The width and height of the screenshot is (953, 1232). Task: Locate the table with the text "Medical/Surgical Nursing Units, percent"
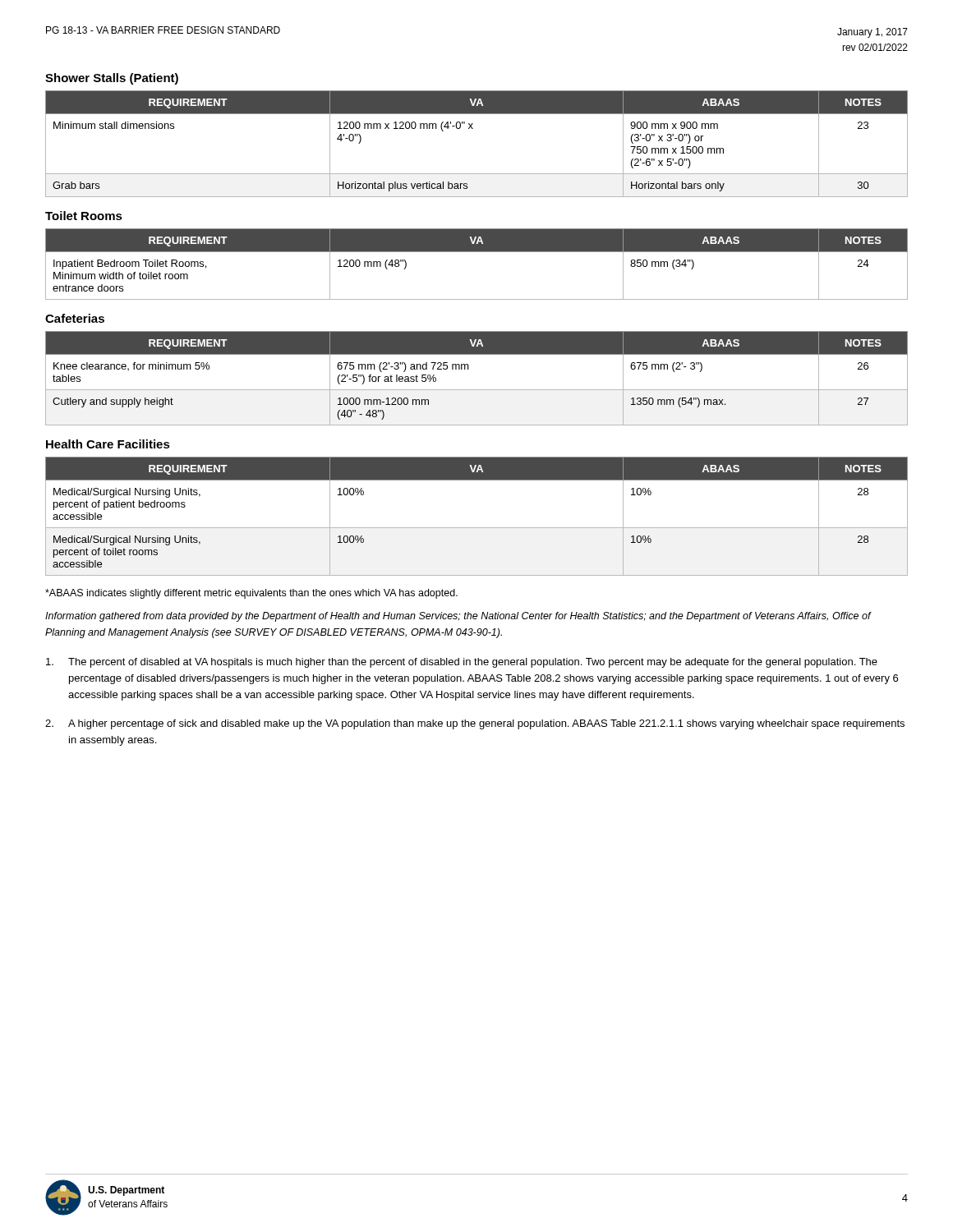[x=476, y=517]
